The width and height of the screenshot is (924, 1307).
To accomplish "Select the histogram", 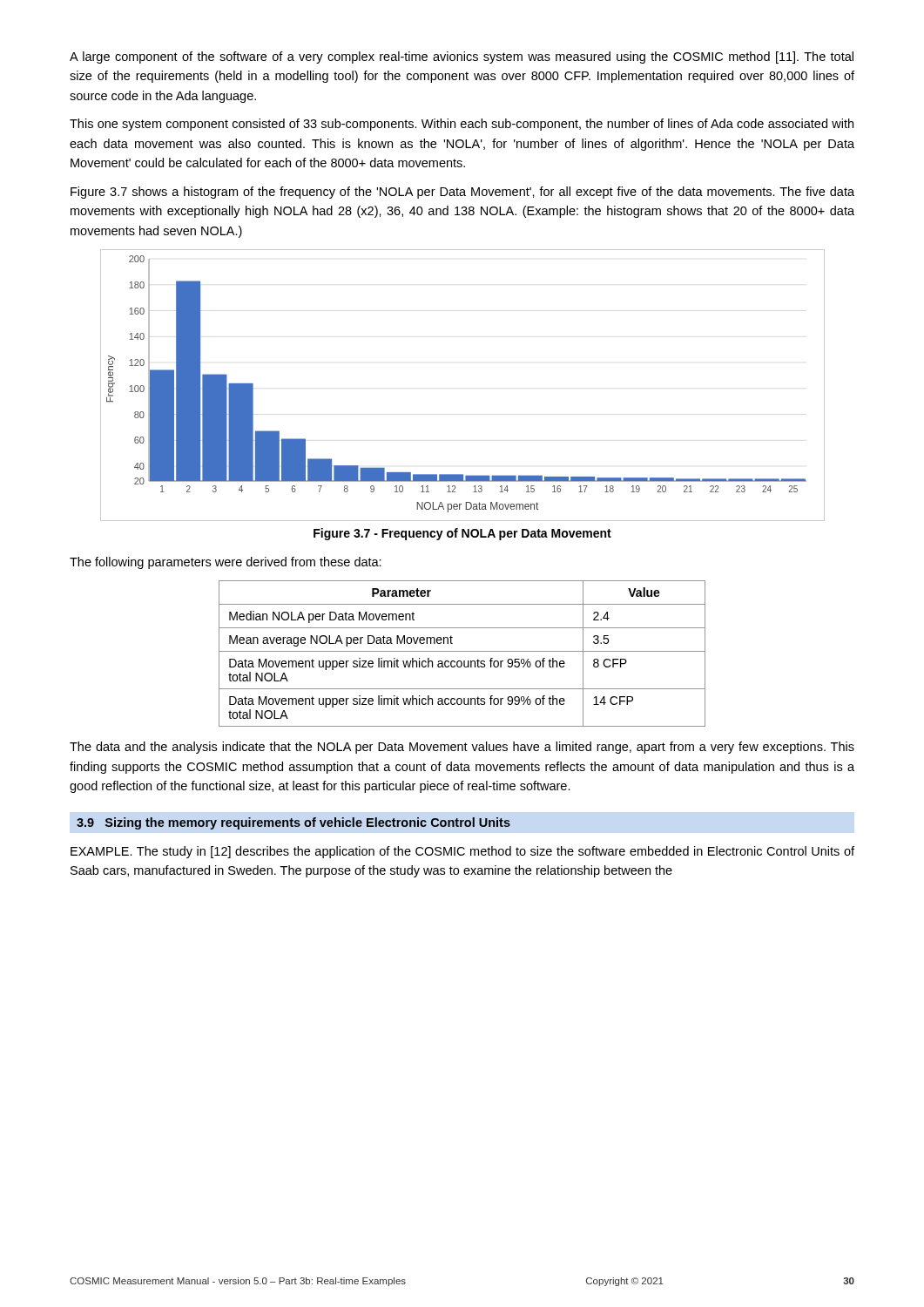I will 462,385.
